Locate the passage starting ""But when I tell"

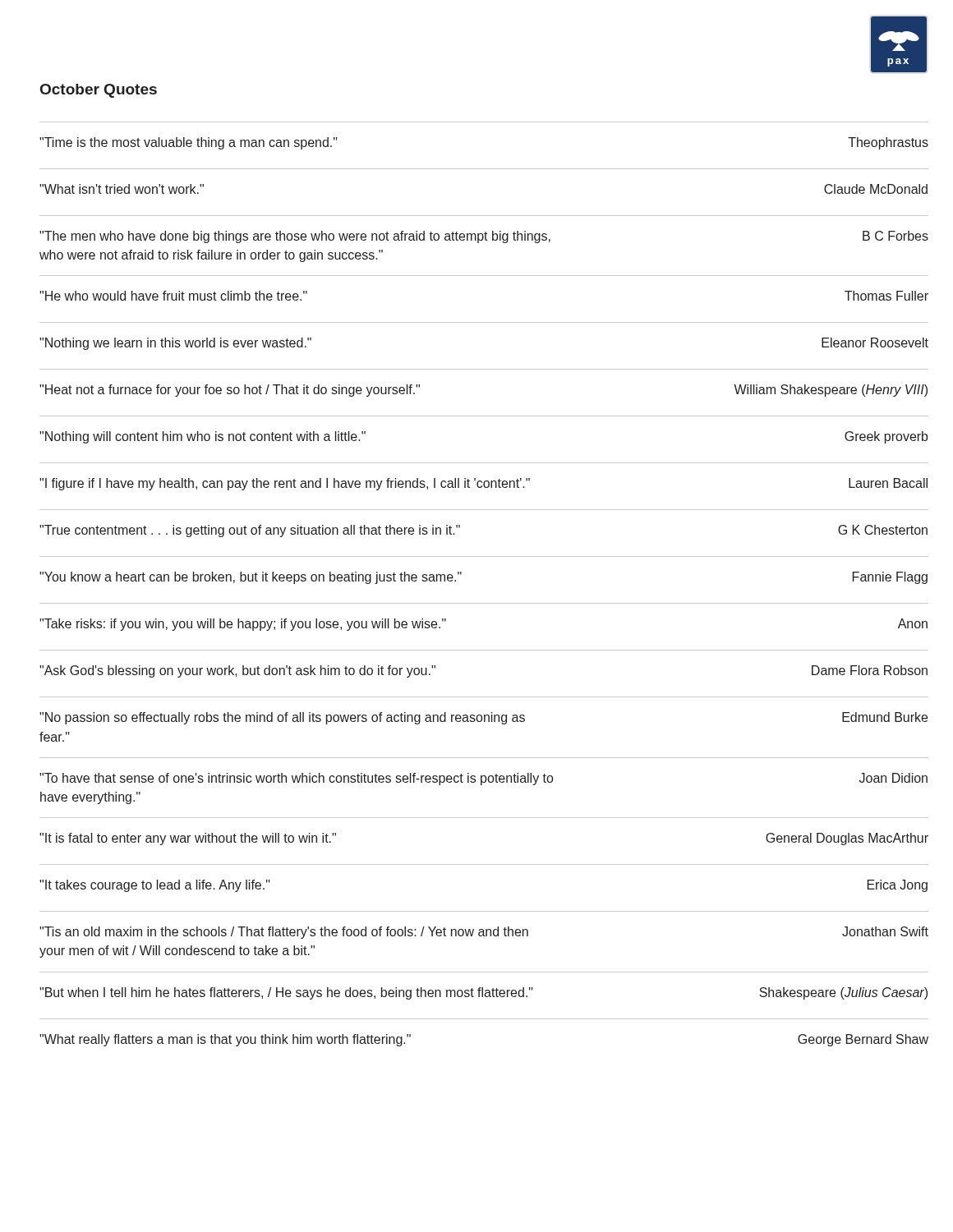(484, 992)
